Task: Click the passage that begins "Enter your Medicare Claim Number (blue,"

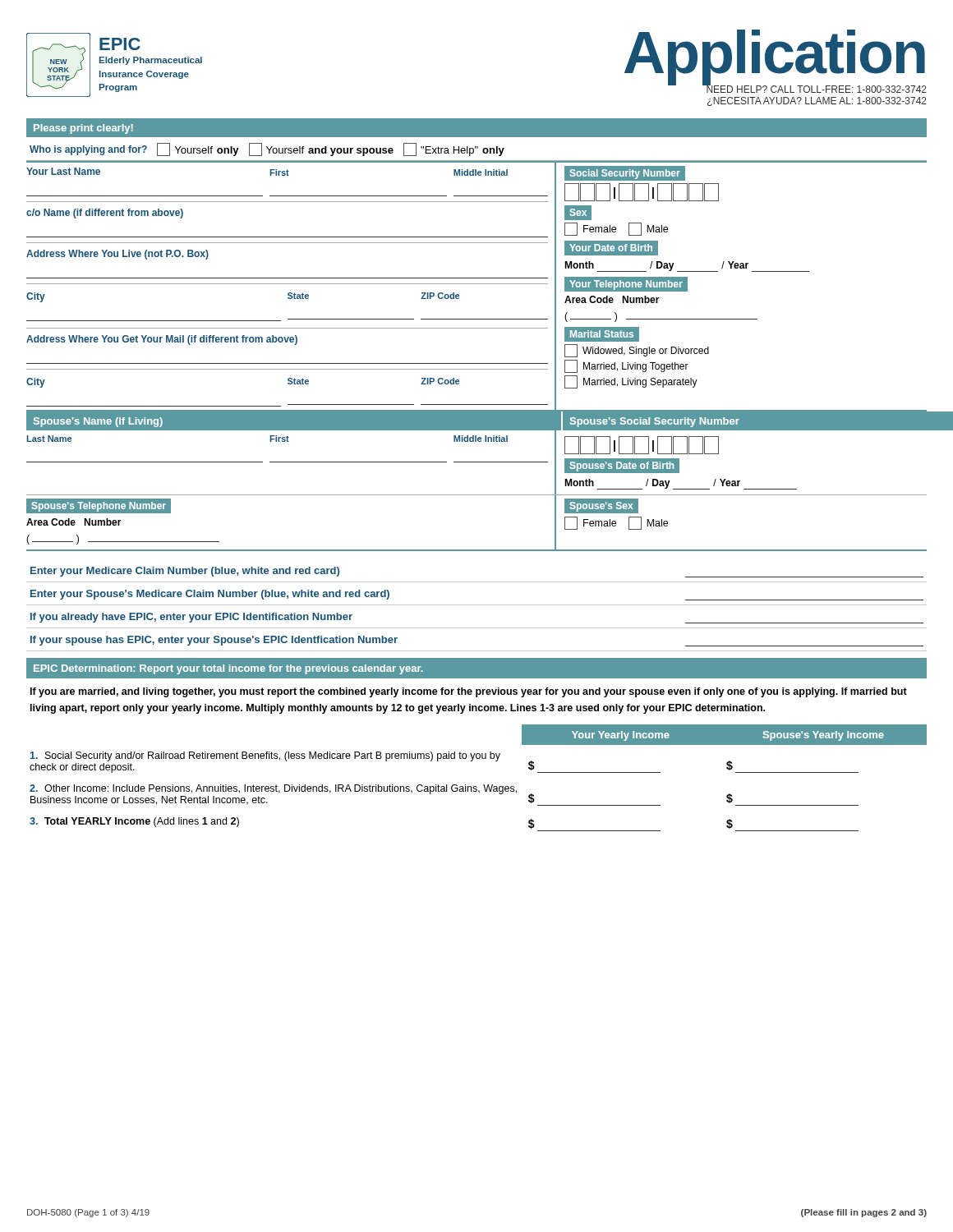Action: tap(476, 570)
